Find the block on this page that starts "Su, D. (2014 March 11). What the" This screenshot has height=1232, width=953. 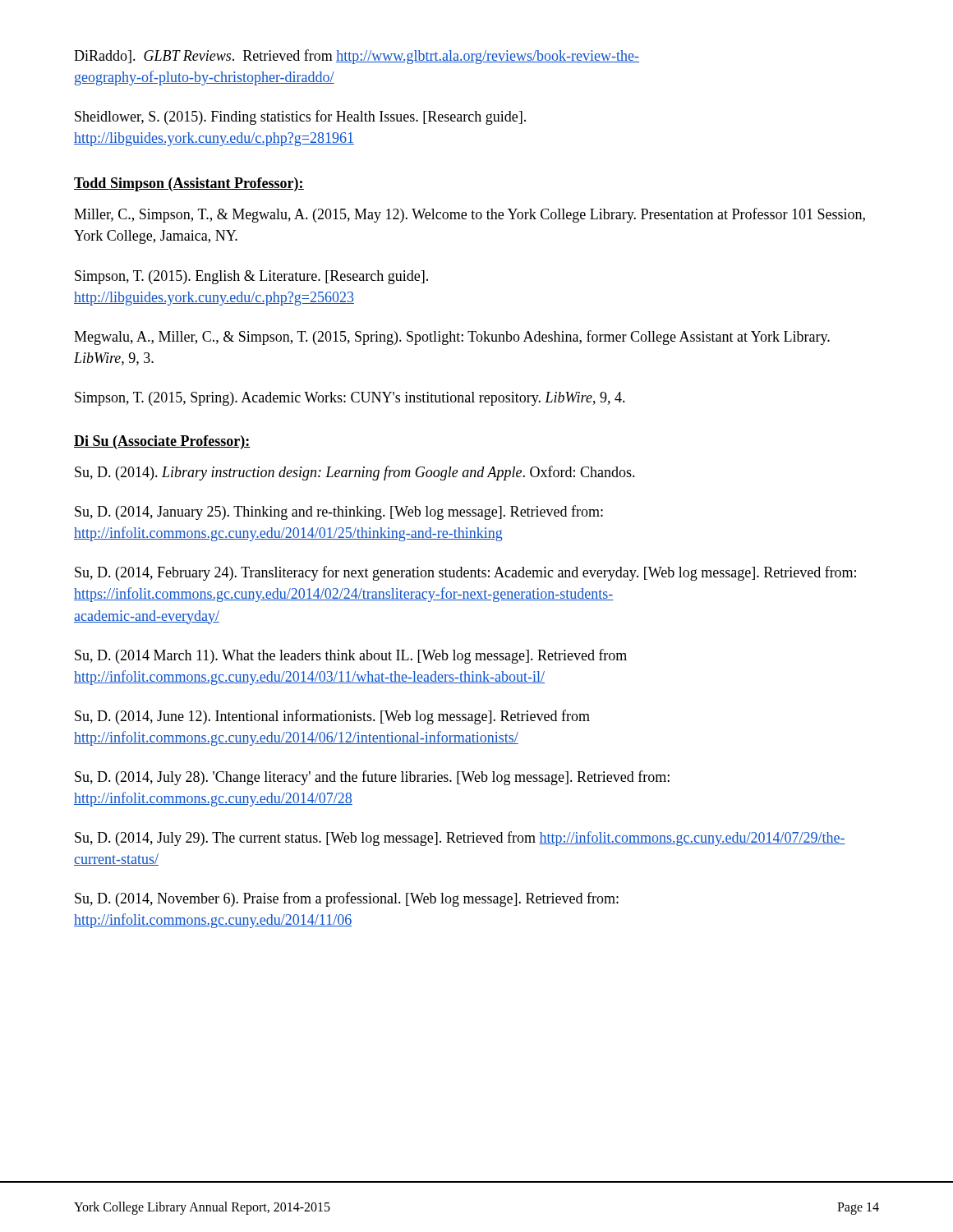[351, 666]
